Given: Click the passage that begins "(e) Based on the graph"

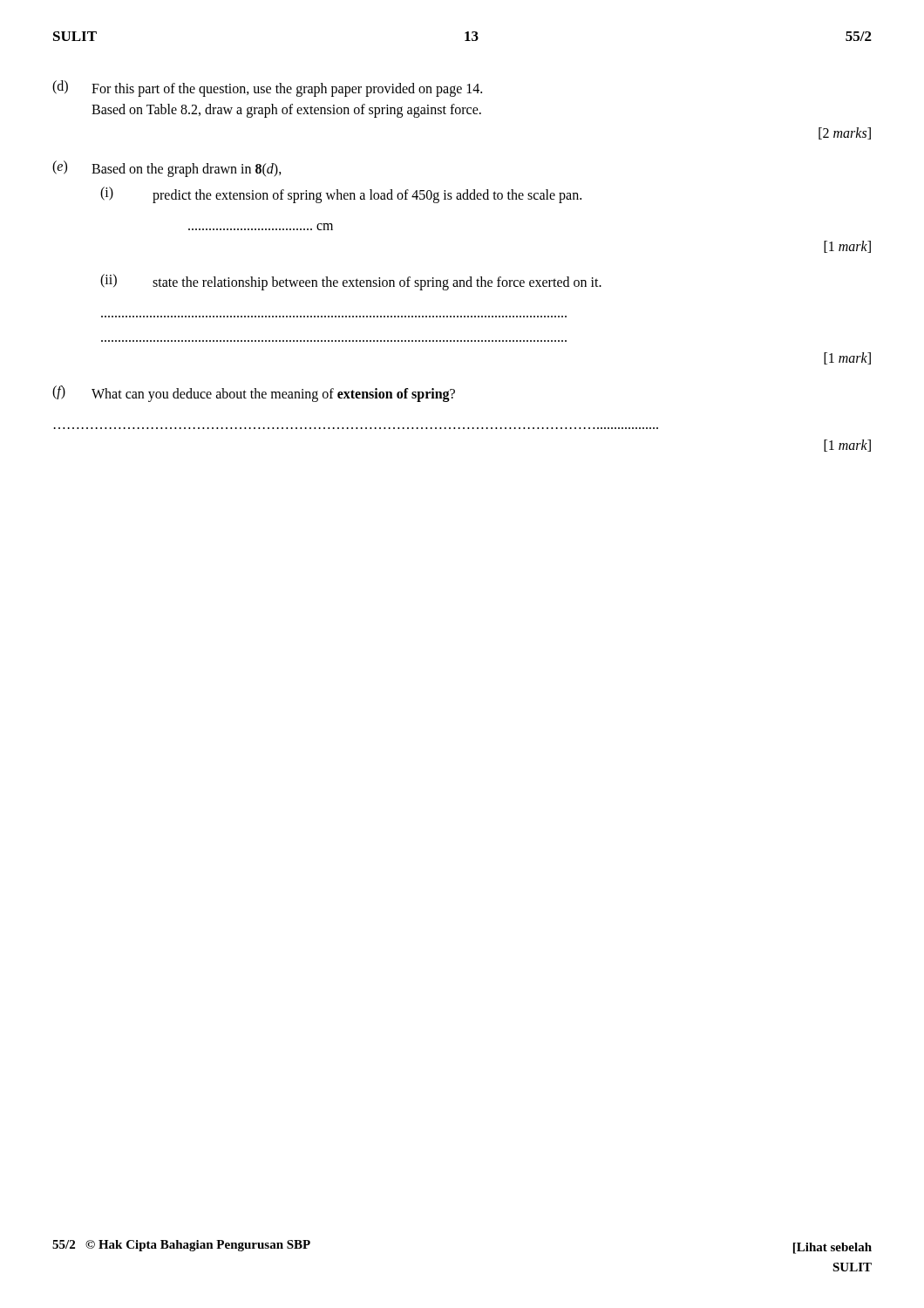Looking at the screenshot, I should (x=167, y=169).
